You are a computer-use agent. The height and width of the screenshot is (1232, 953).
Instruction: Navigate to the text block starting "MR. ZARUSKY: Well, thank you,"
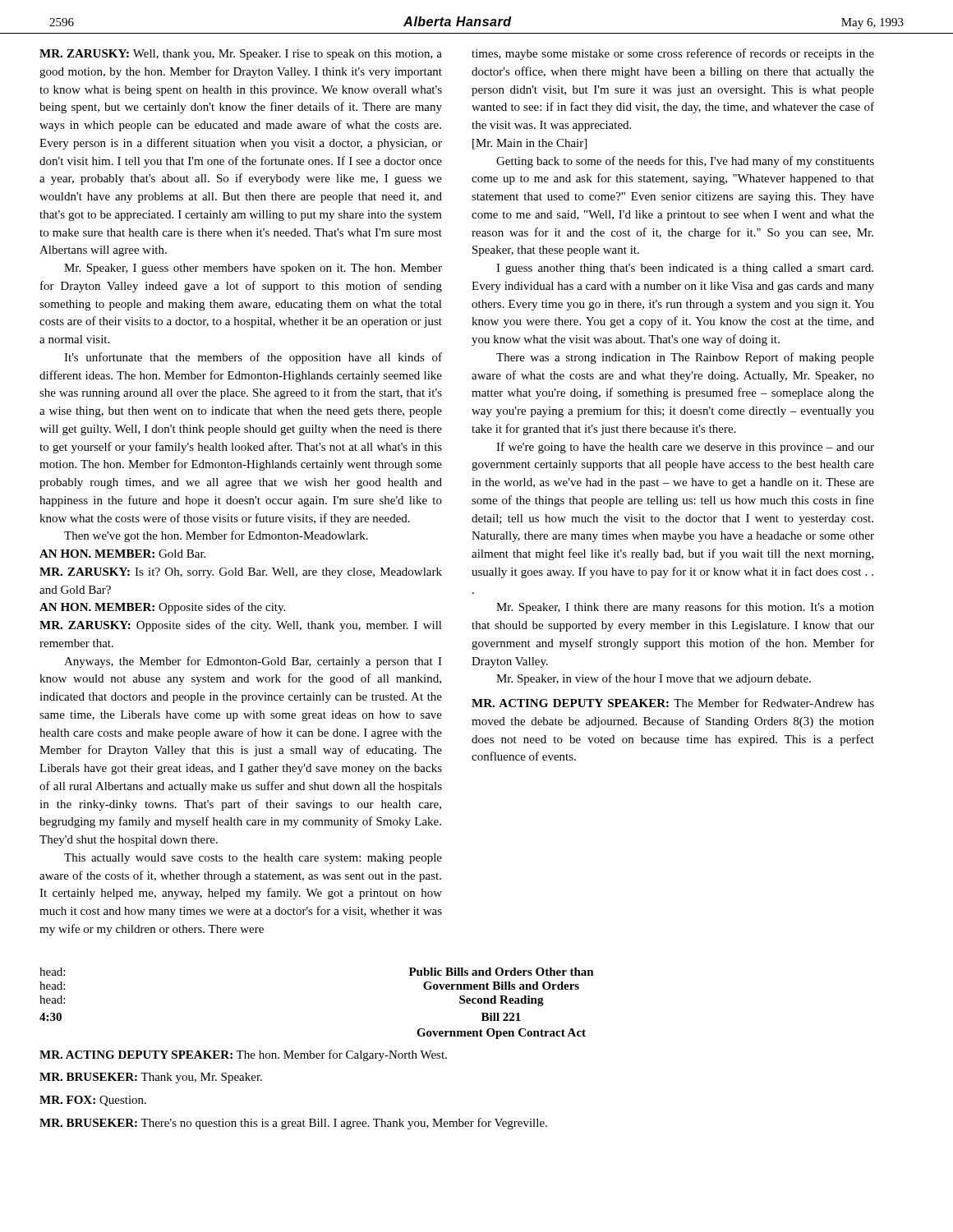[241, 492]
